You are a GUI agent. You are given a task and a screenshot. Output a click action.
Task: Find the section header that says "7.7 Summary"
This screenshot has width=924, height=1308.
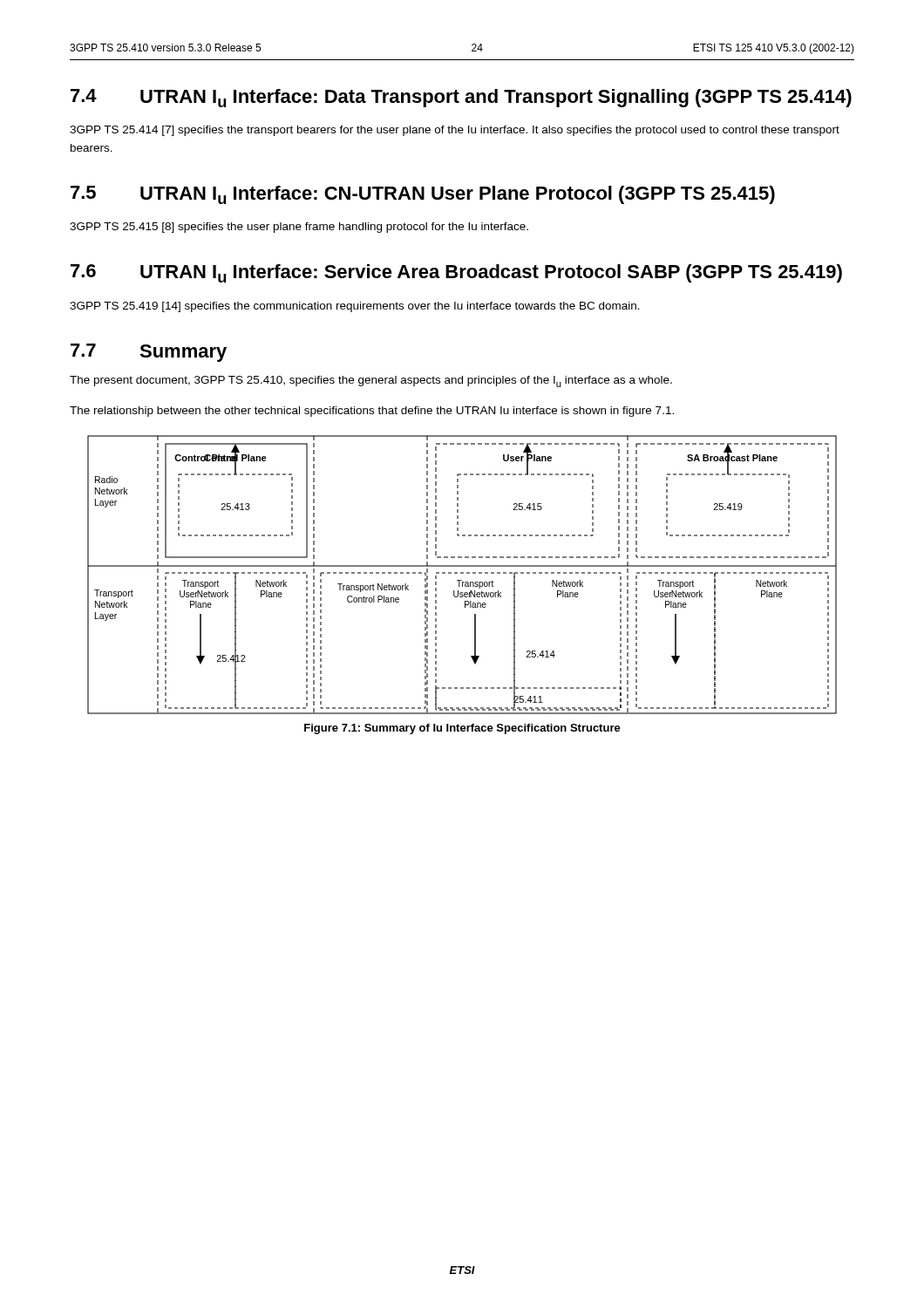(148, 351)
